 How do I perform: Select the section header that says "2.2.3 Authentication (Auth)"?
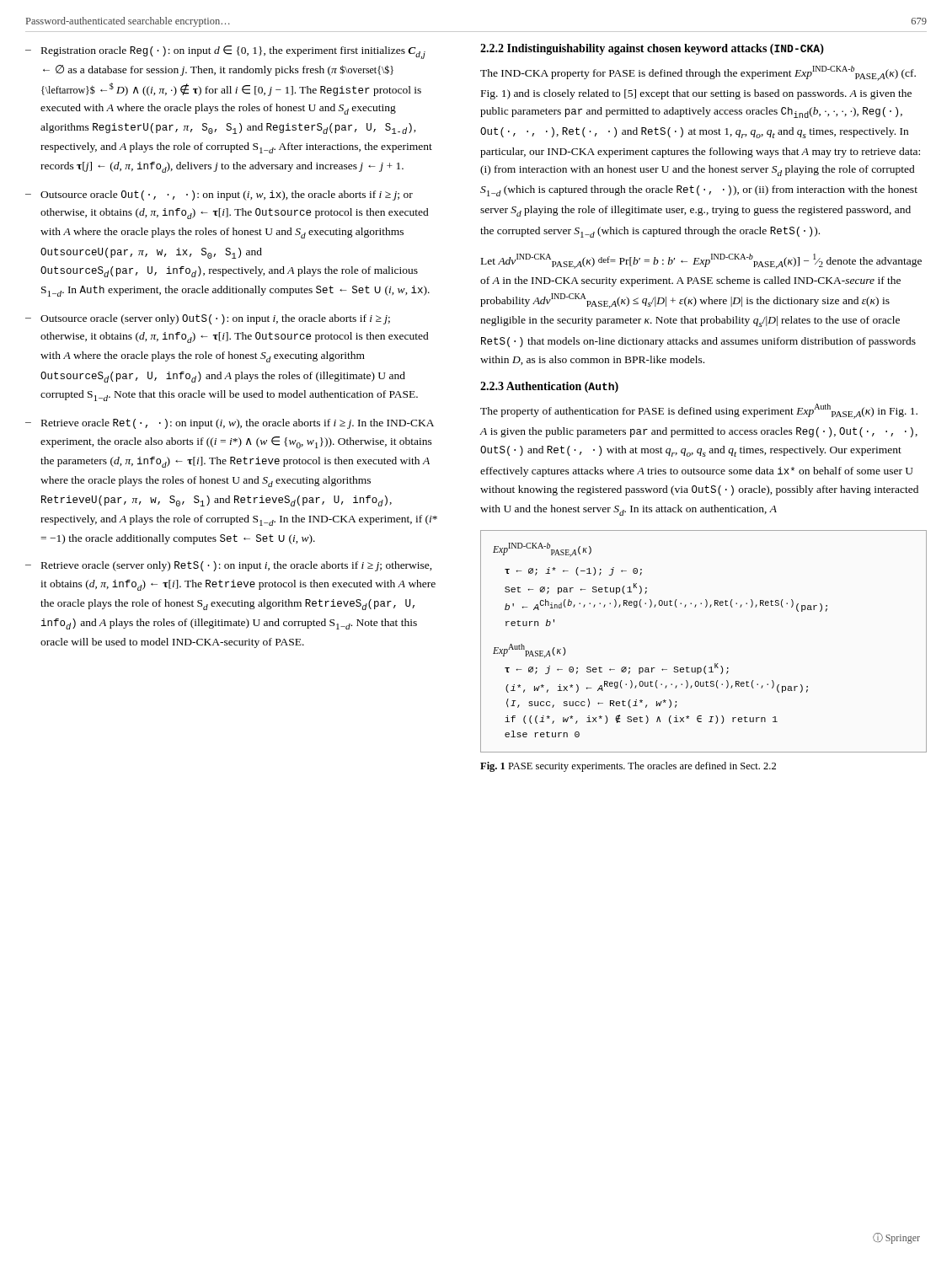549,387
